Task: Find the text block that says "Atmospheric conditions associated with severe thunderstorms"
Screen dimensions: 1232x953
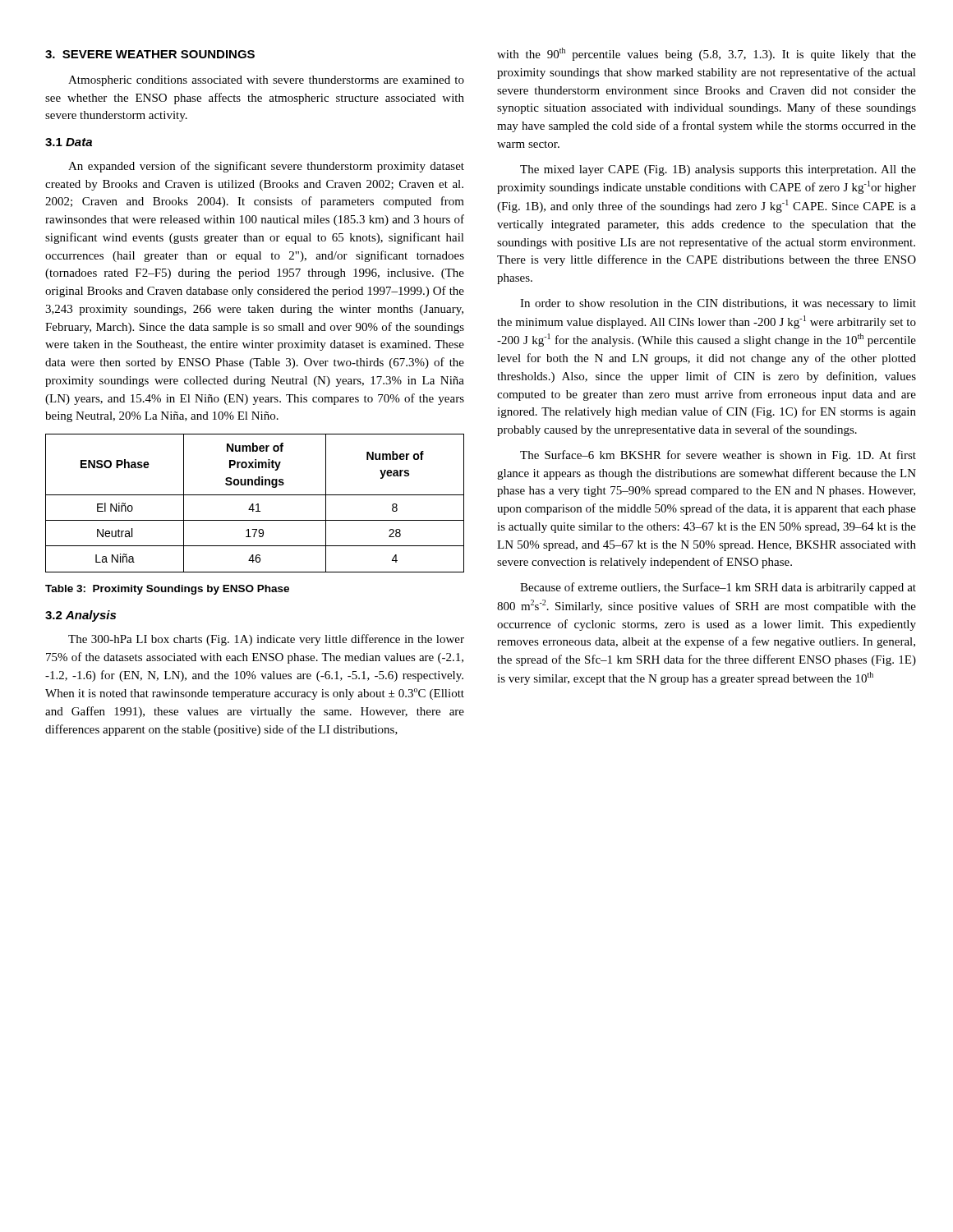Action: (x=255, y=97)
